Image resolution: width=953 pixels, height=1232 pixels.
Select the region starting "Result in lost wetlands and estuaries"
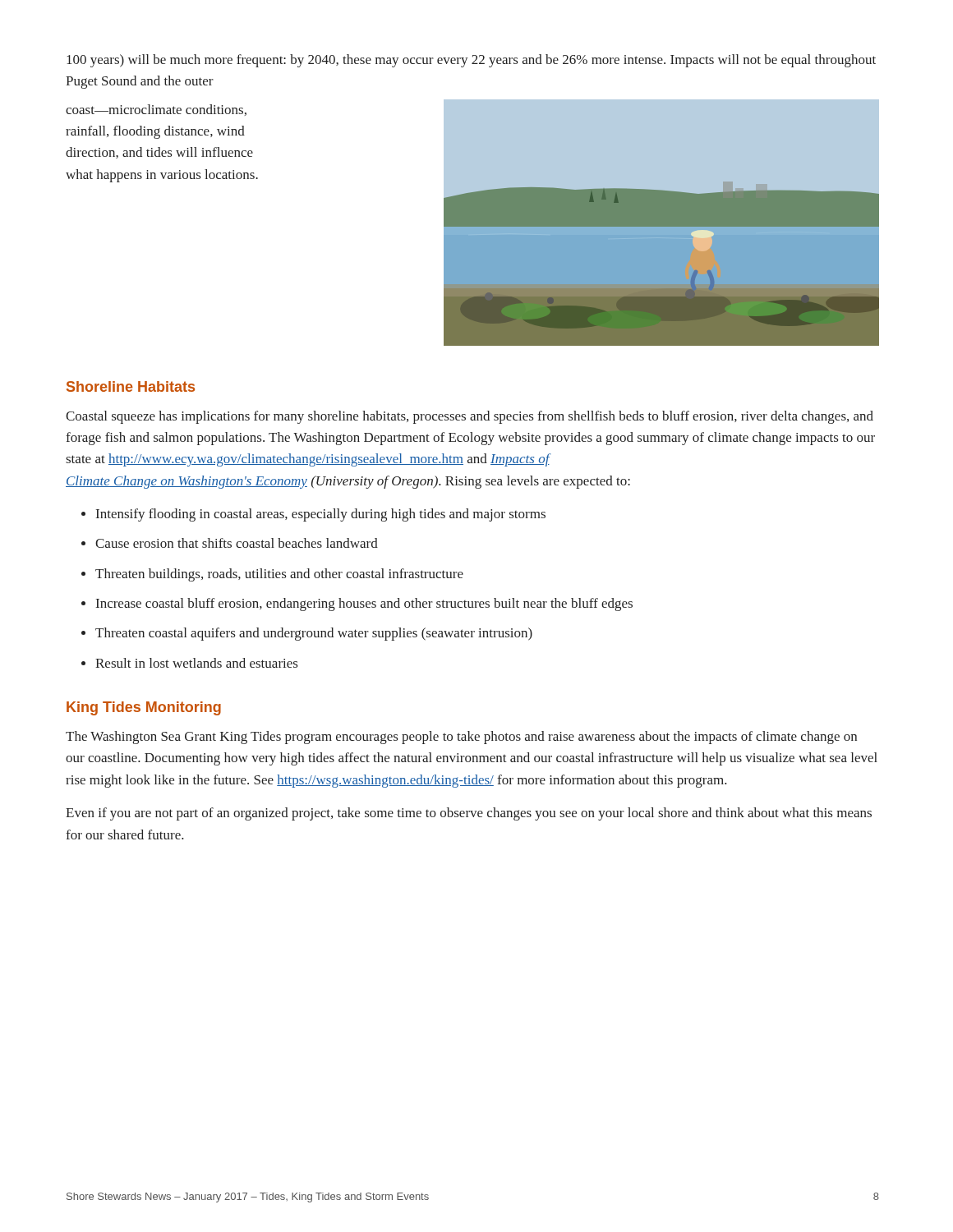tap(197, 663)
